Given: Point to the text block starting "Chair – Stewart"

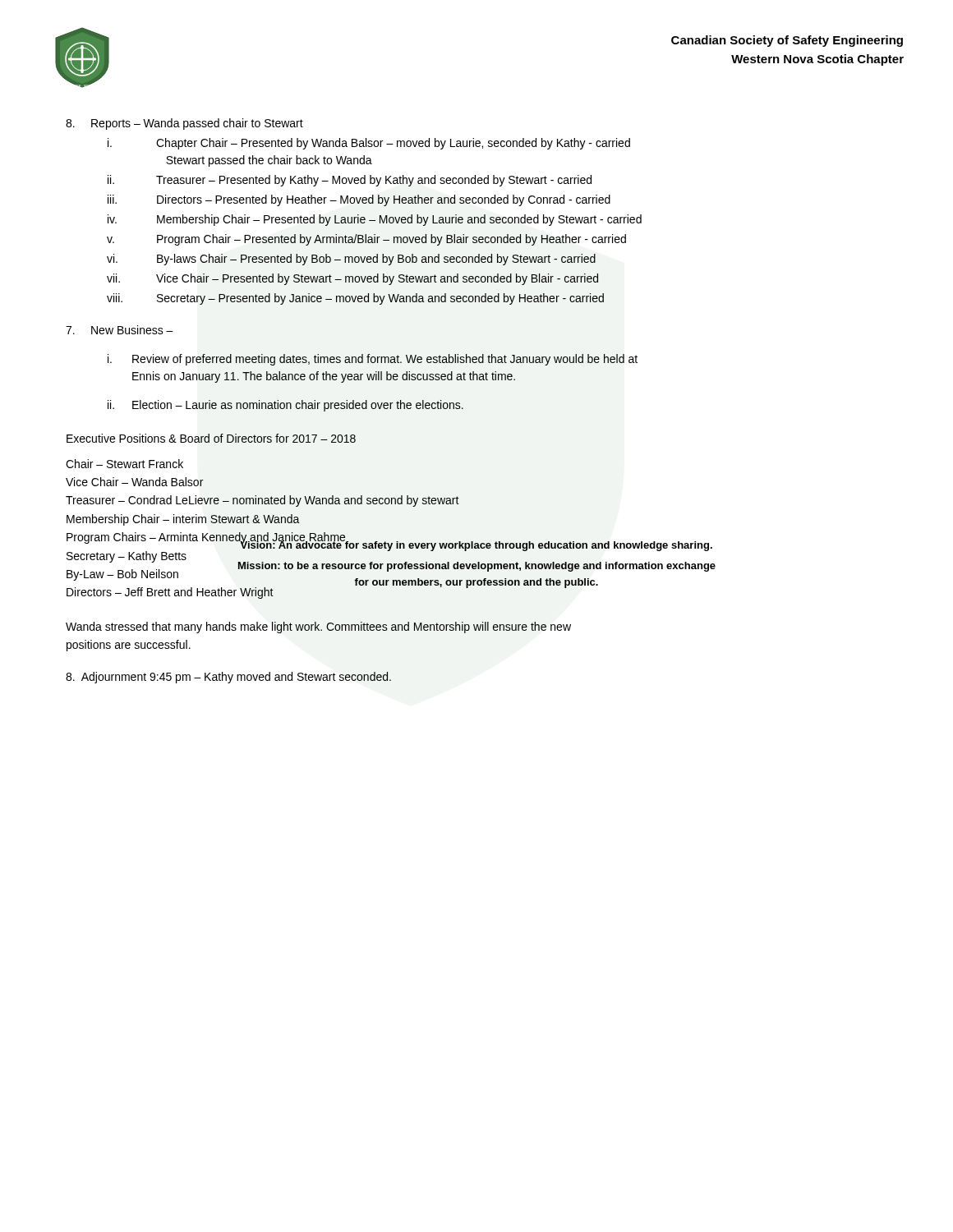Looking at the screenshot, I should pyautogui.click(x=262, y=528).
